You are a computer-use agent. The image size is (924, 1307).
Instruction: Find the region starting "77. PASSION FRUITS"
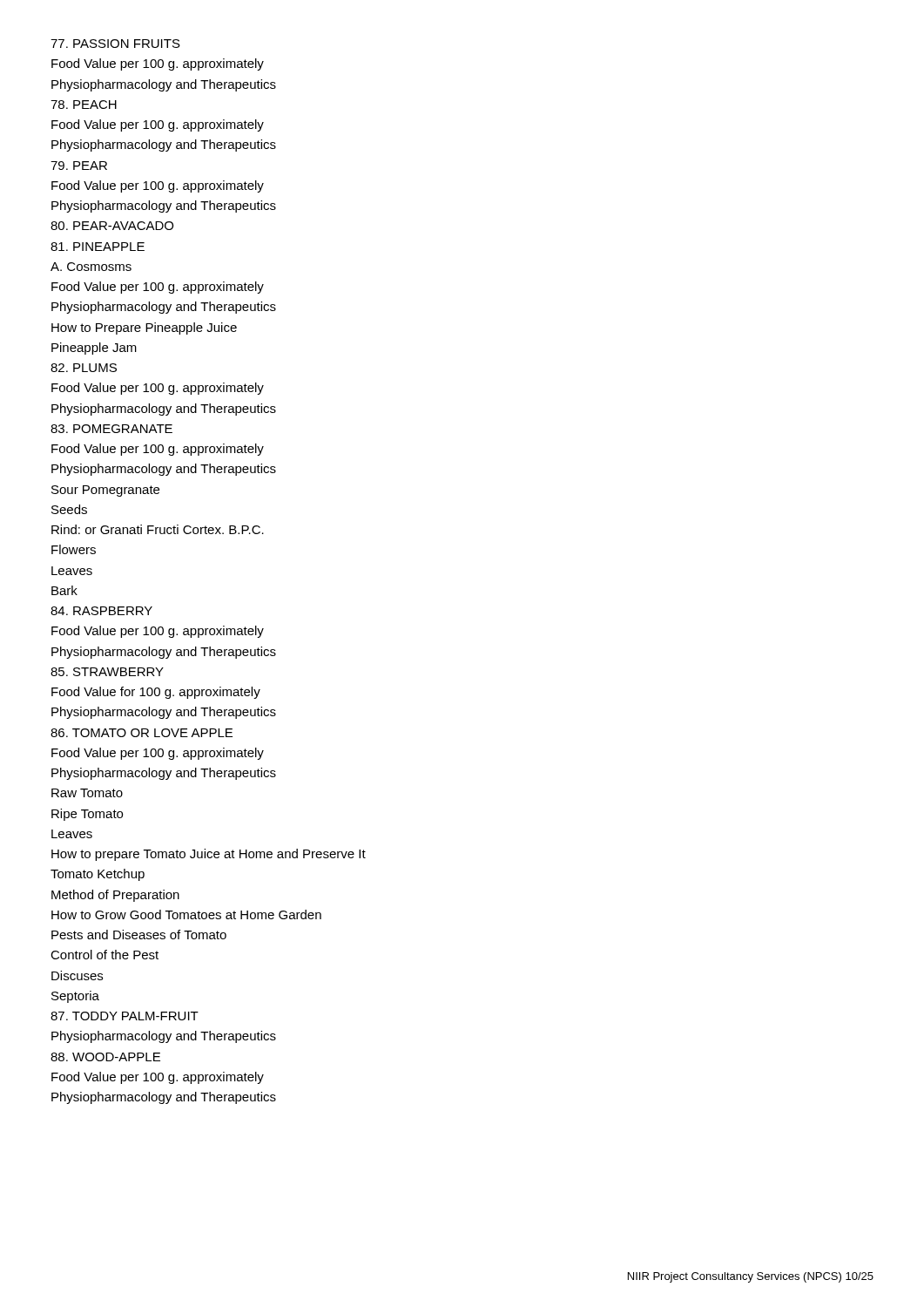point(115,43)
